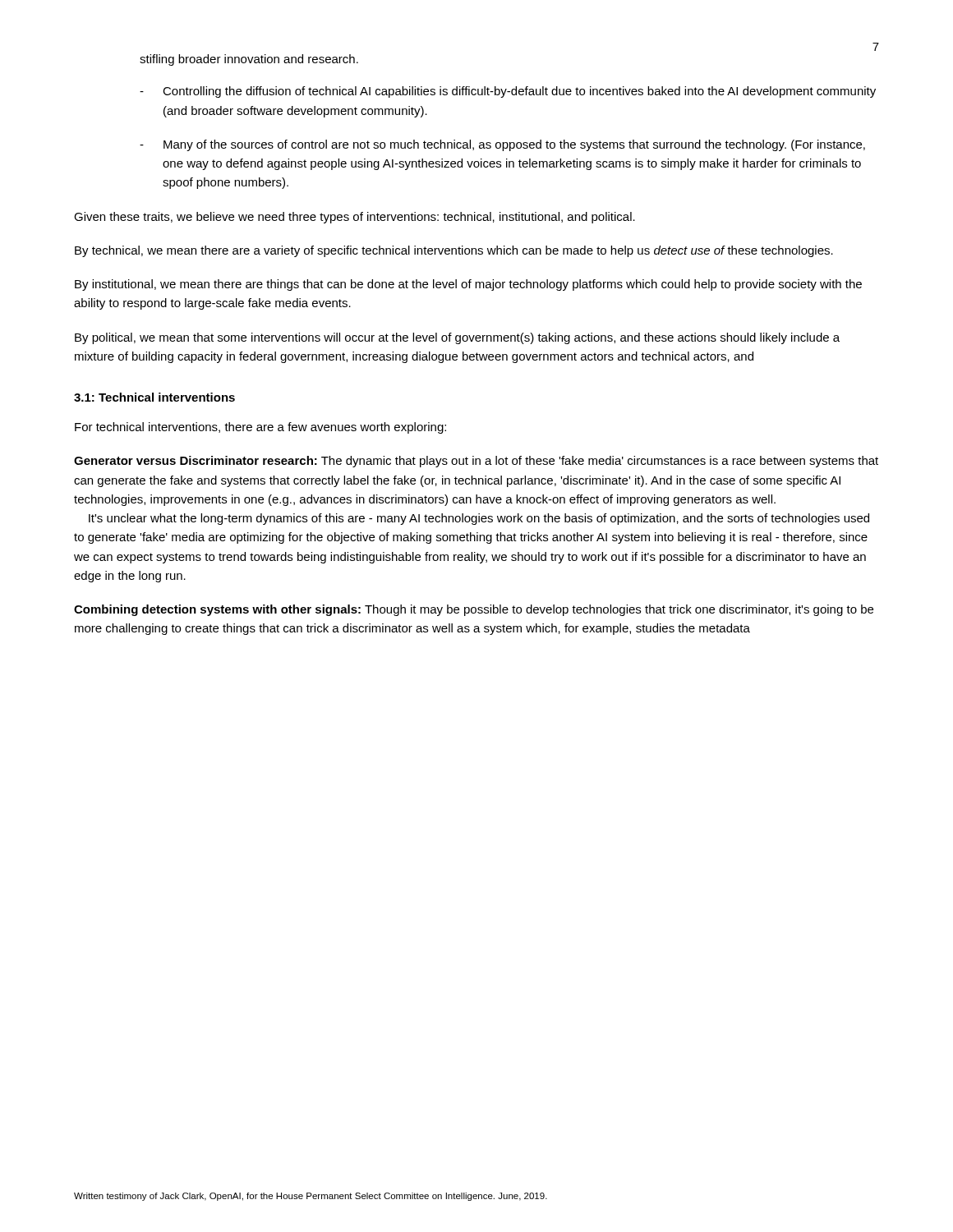Locate the block of text that opens with "- Controlling the"
This screenshot has width=953, height=1232.
click(x=509, y=101)
